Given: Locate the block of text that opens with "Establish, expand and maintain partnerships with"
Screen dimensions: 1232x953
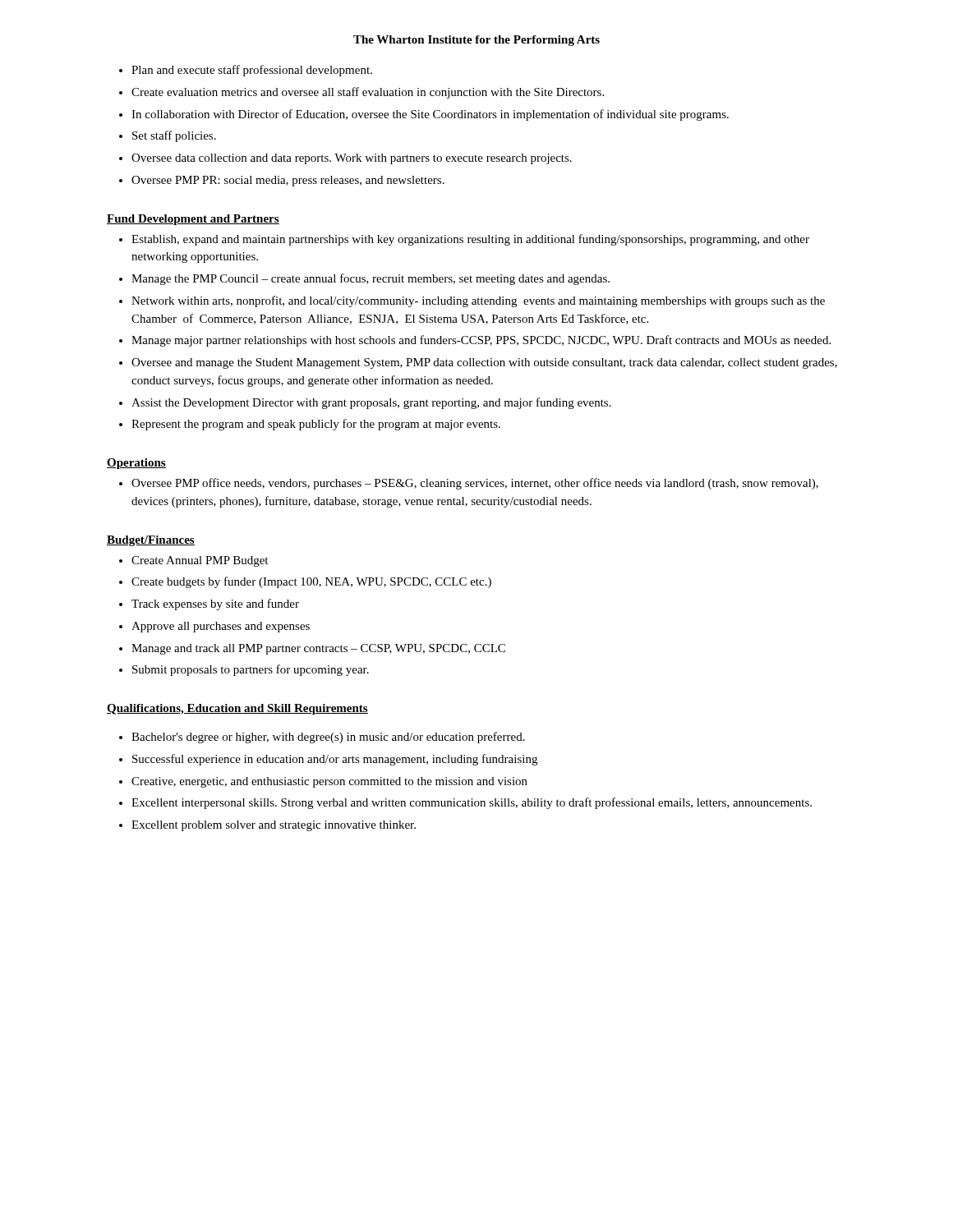Looking at the screenshot, I should coord(470,248).
